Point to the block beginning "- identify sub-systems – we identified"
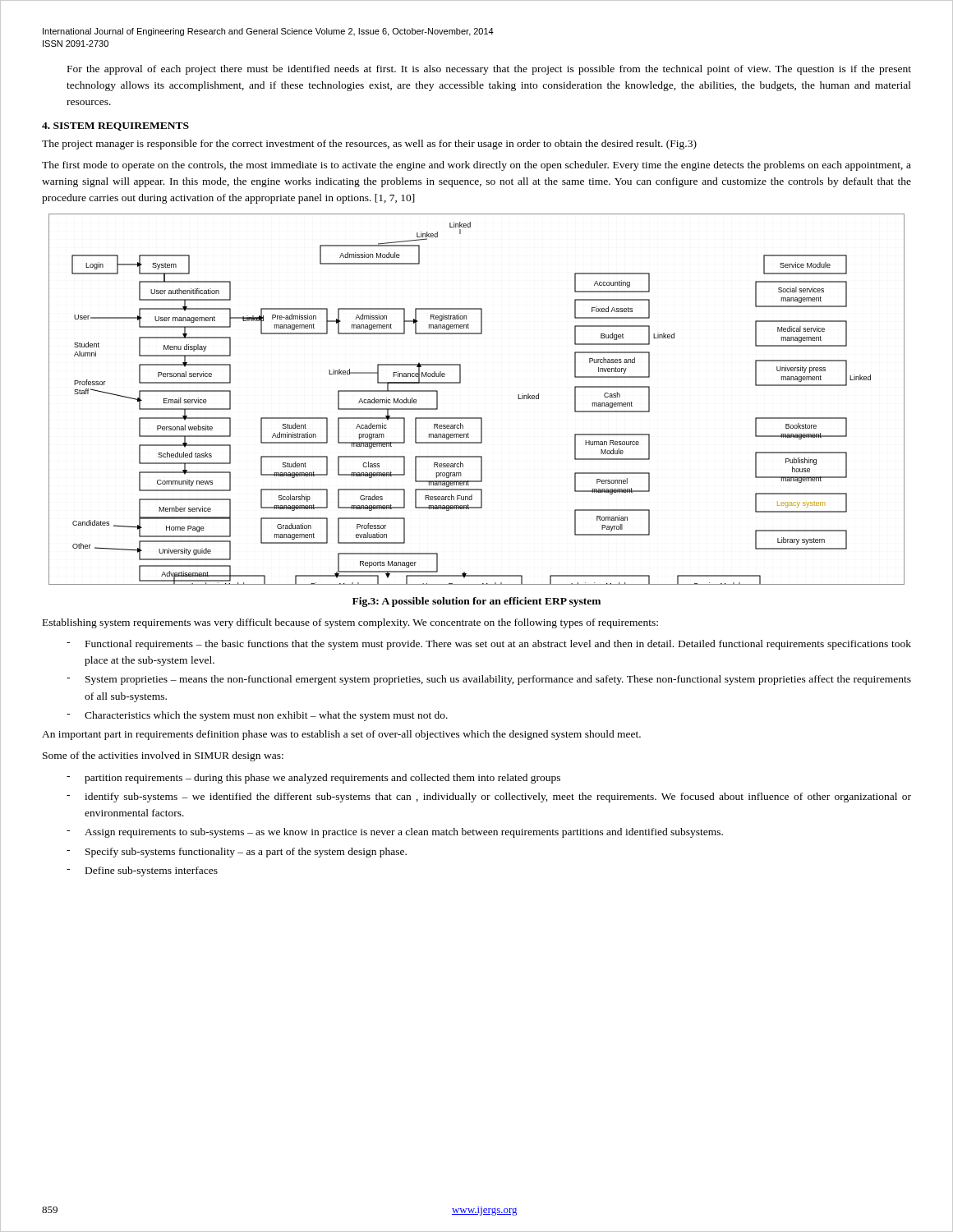The height and width of the screenshot is (1232, 953). click(489, 805)
